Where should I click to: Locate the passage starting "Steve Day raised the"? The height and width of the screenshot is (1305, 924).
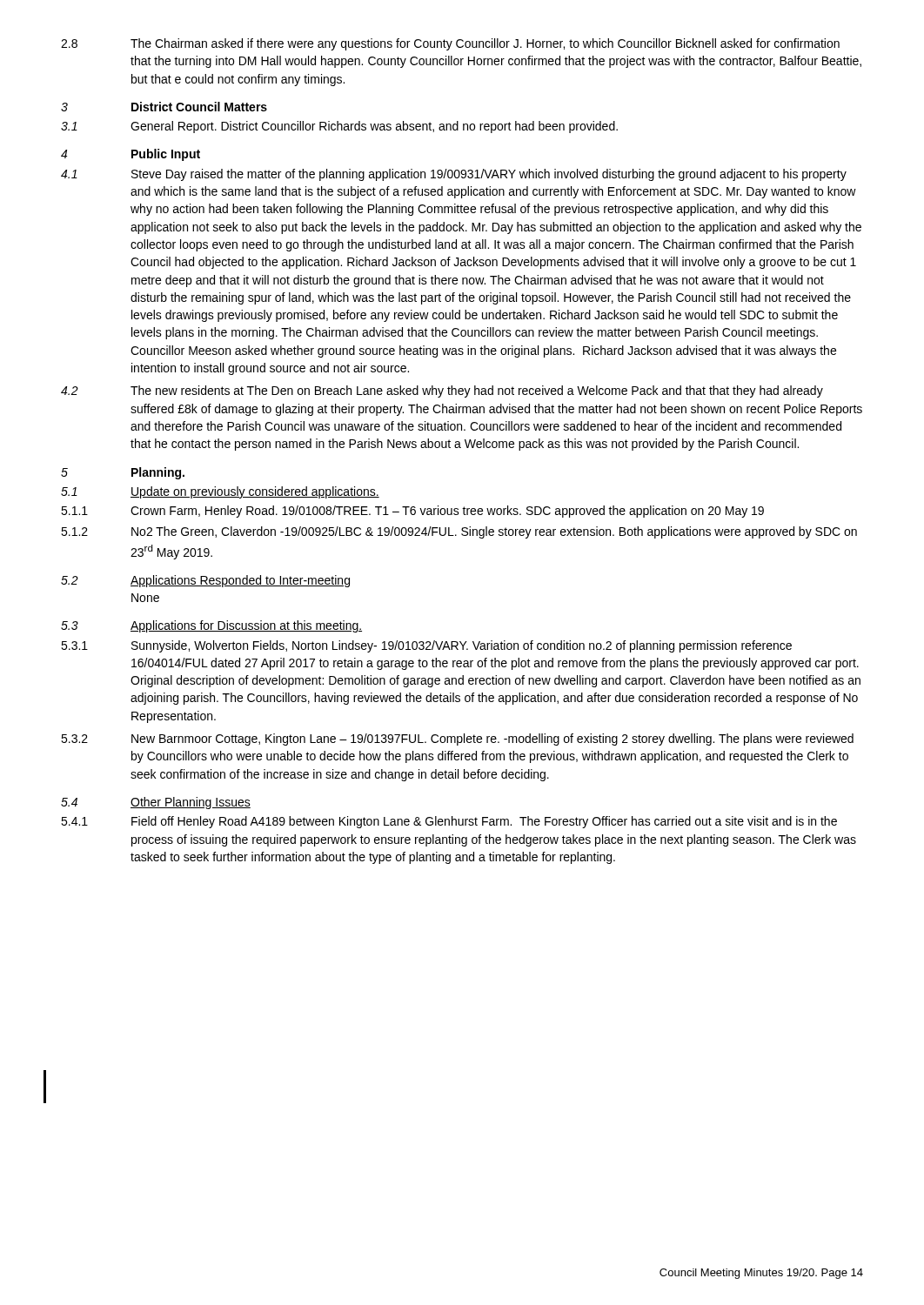(496, 271)
